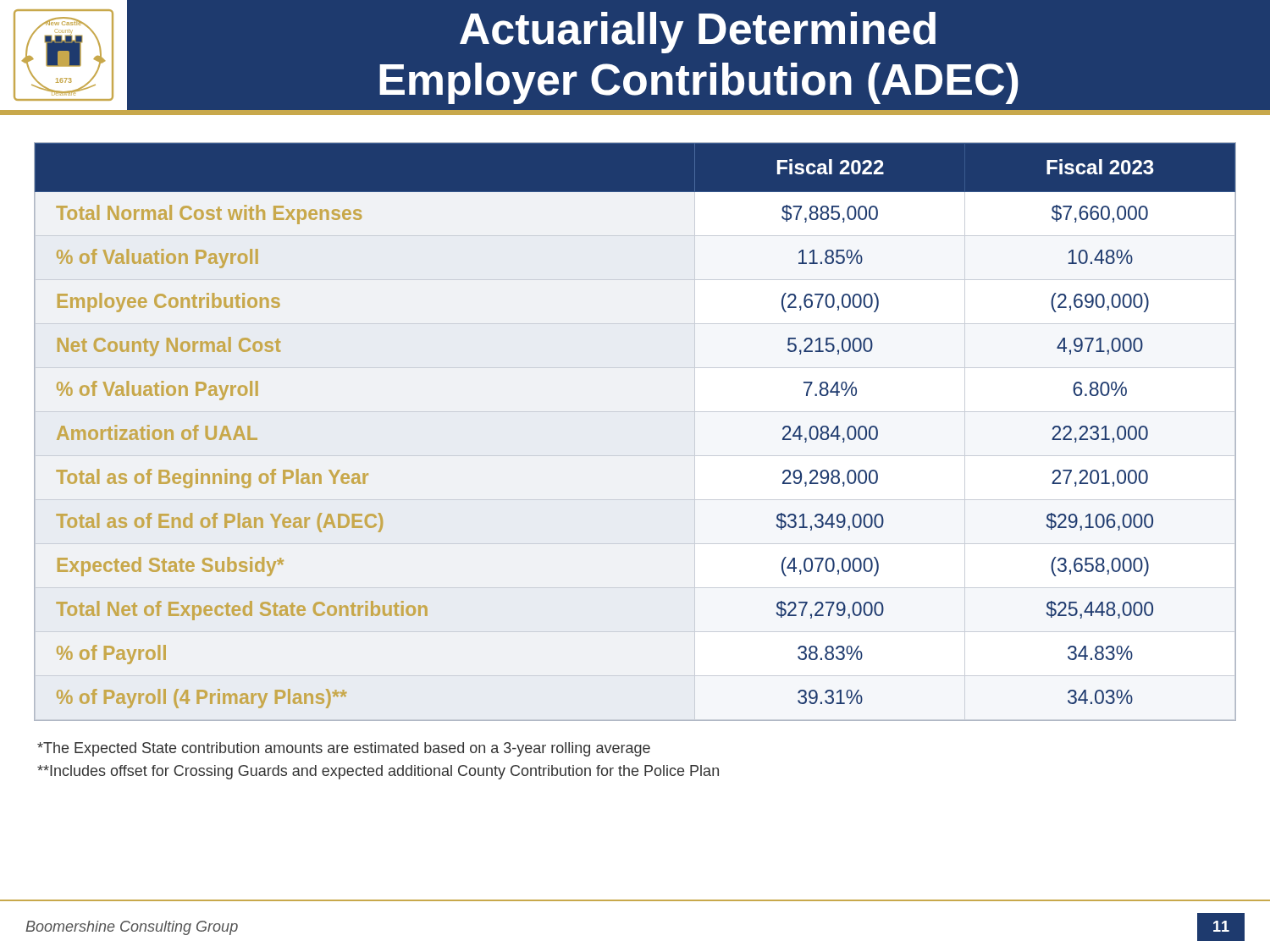Find the footnote with the text "Includes offset for"
The height and width of the screenshot is (952, 1270).
[379, 771]
